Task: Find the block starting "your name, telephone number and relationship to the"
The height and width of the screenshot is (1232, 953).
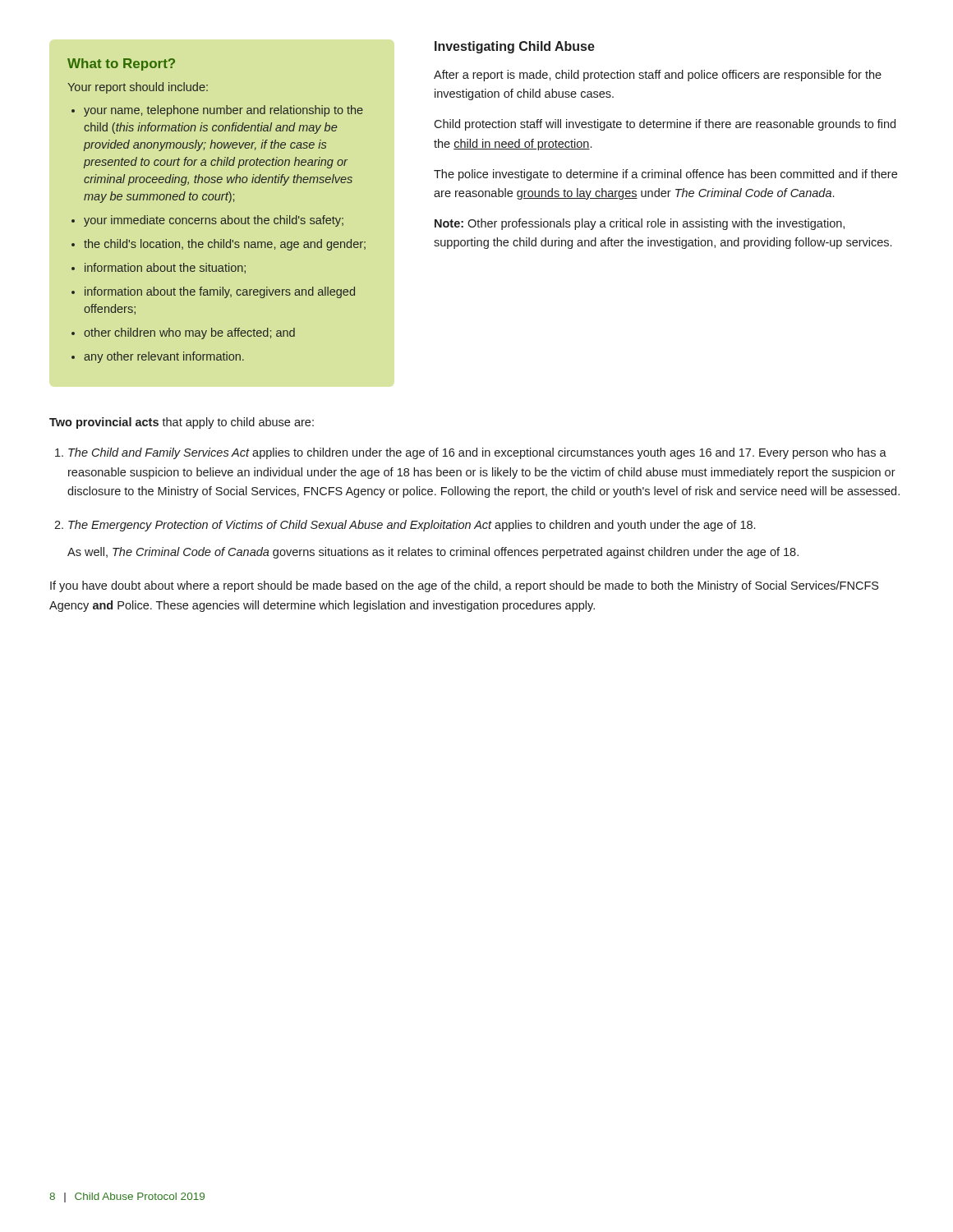Action: click(x=224, y=153)
